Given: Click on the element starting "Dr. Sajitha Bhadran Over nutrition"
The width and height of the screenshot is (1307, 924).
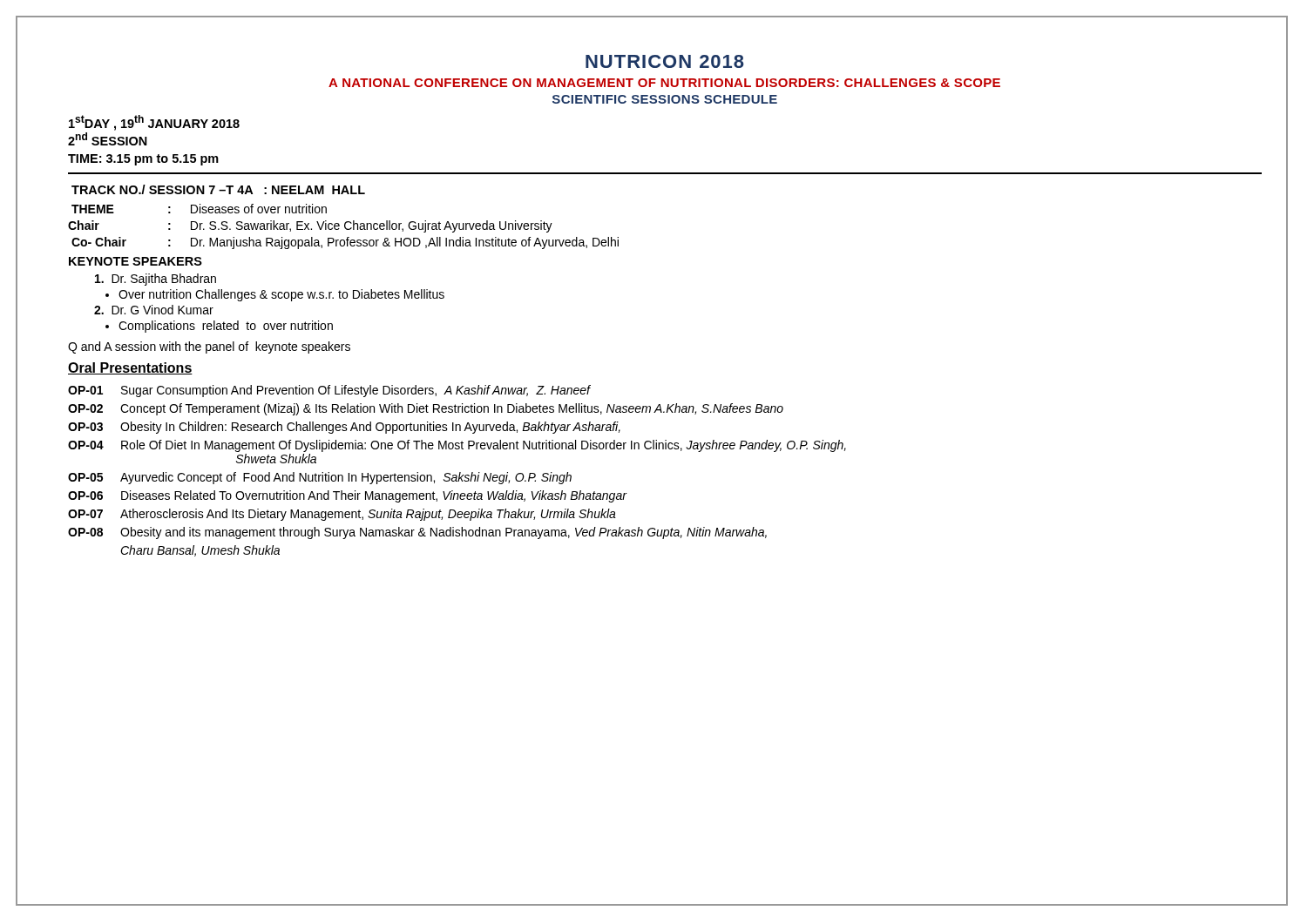Looking at the screenshot, I should tap(156, 280).
